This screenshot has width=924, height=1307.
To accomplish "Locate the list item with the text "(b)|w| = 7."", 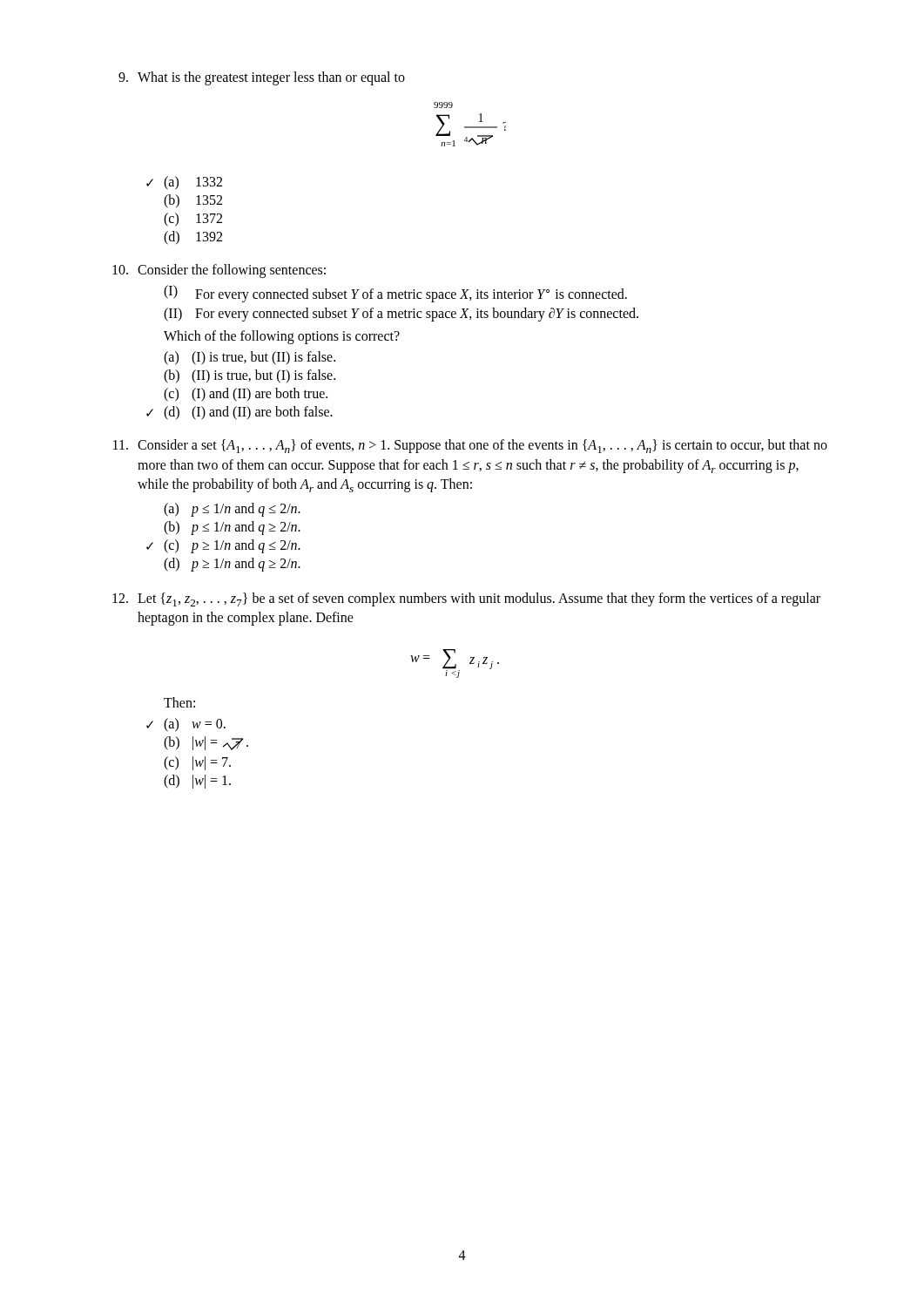I will click(206, 743).
